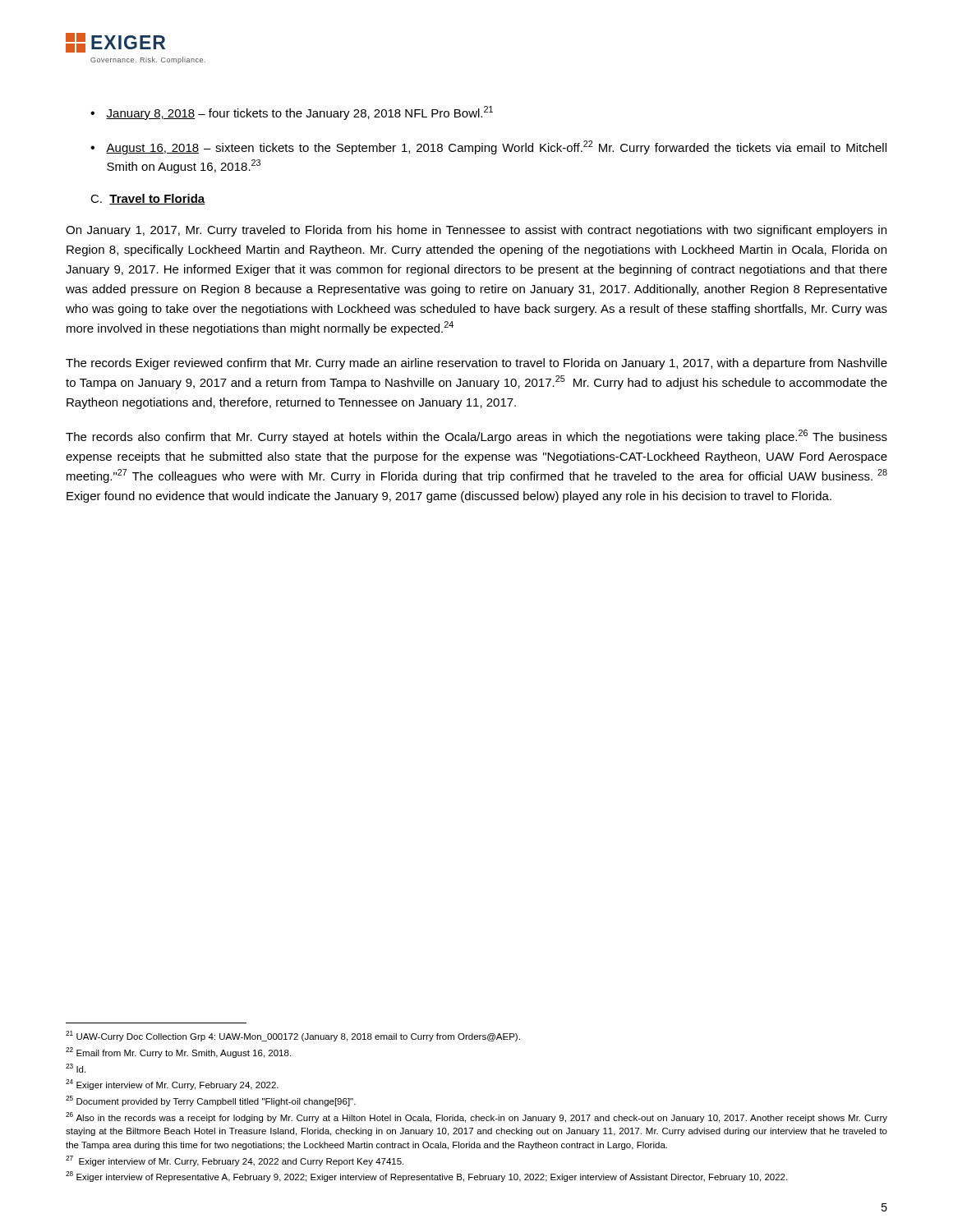Select the text block that says "The records Exiger reviewed confirm that Mr."
Screen dimensions: 1232x953
(476, 382)
